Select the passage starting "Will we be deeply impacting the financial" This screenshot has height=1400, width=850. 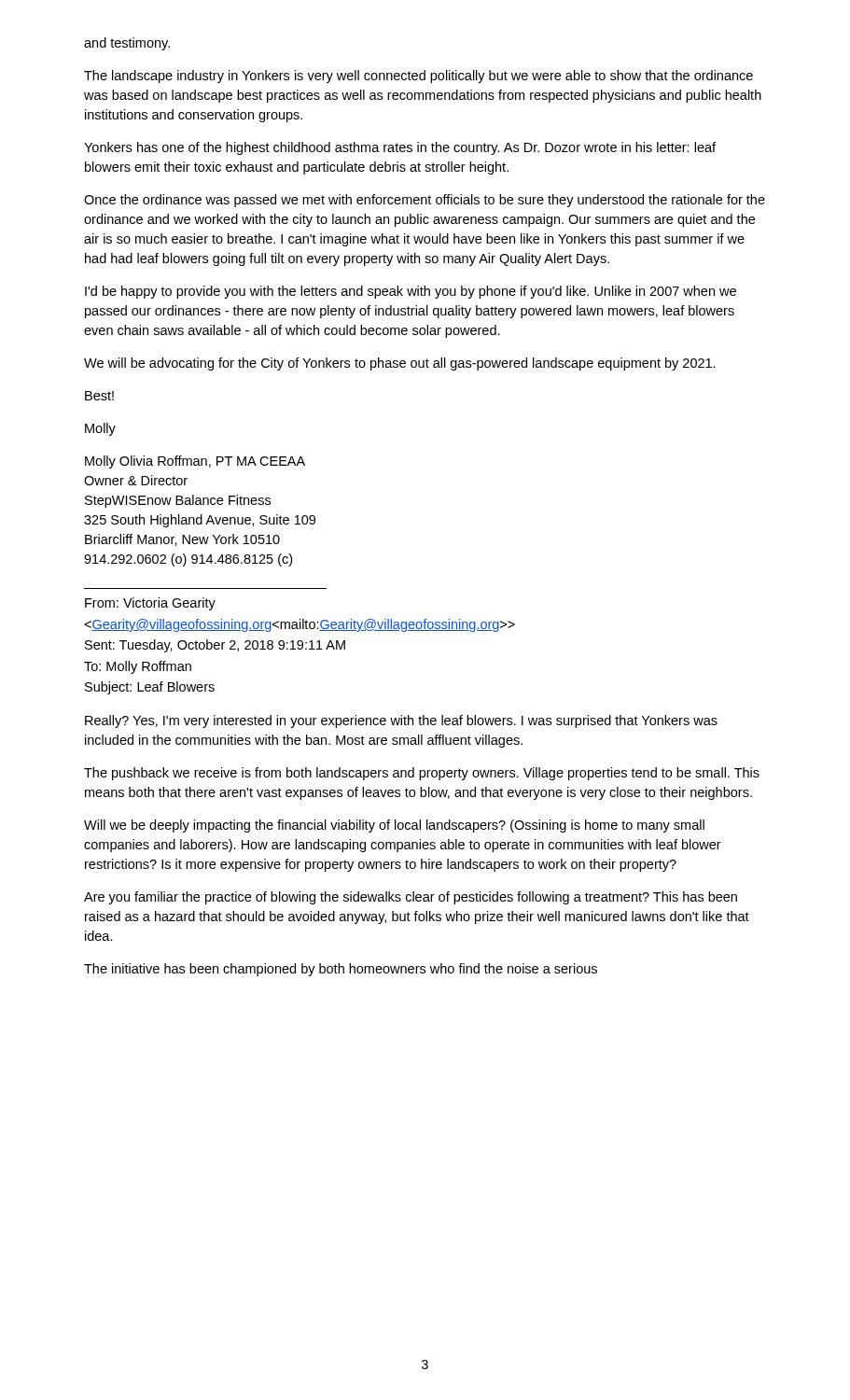pos(402,844)
